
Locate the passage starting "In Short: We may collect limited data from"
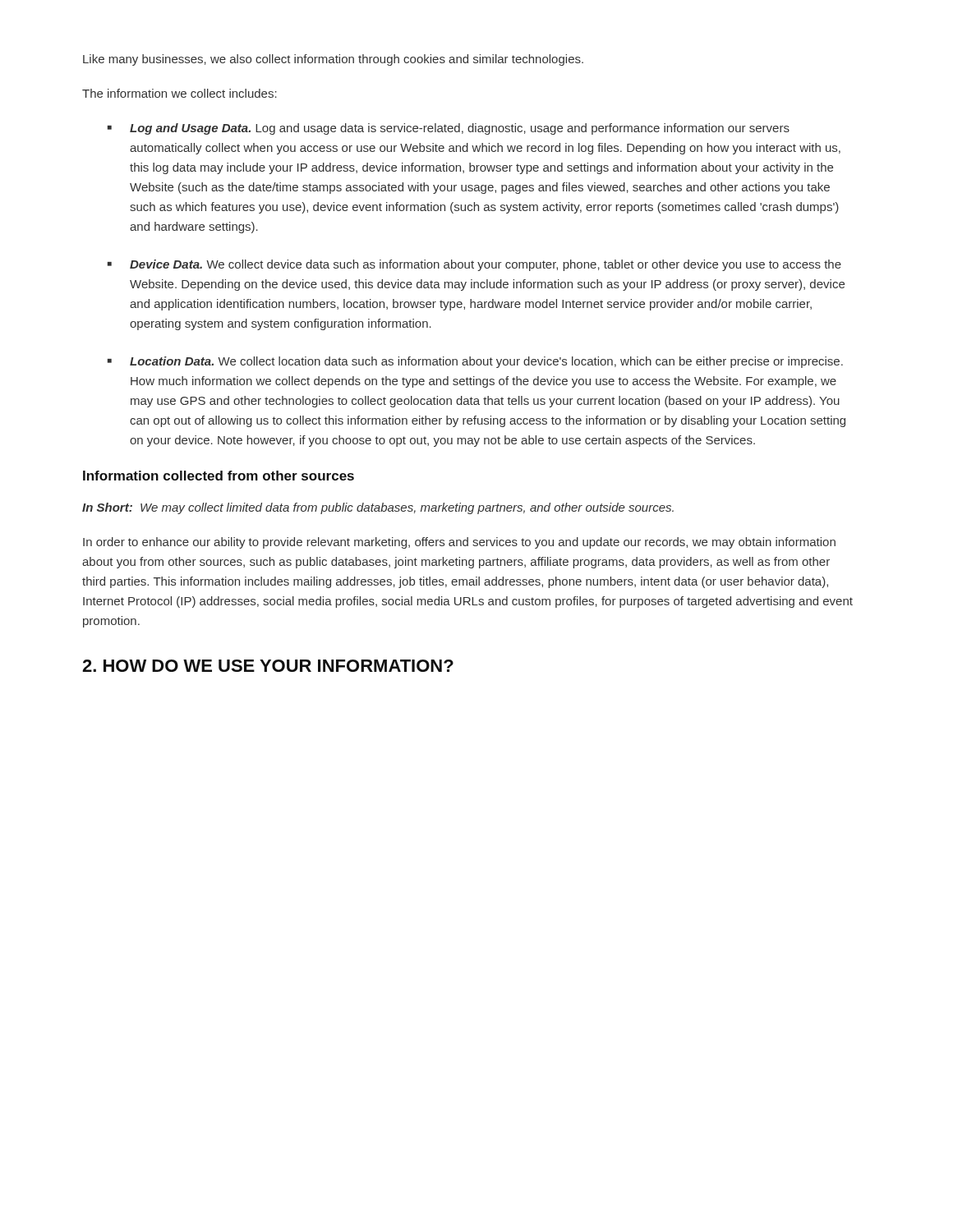click(x=379, y=507)
